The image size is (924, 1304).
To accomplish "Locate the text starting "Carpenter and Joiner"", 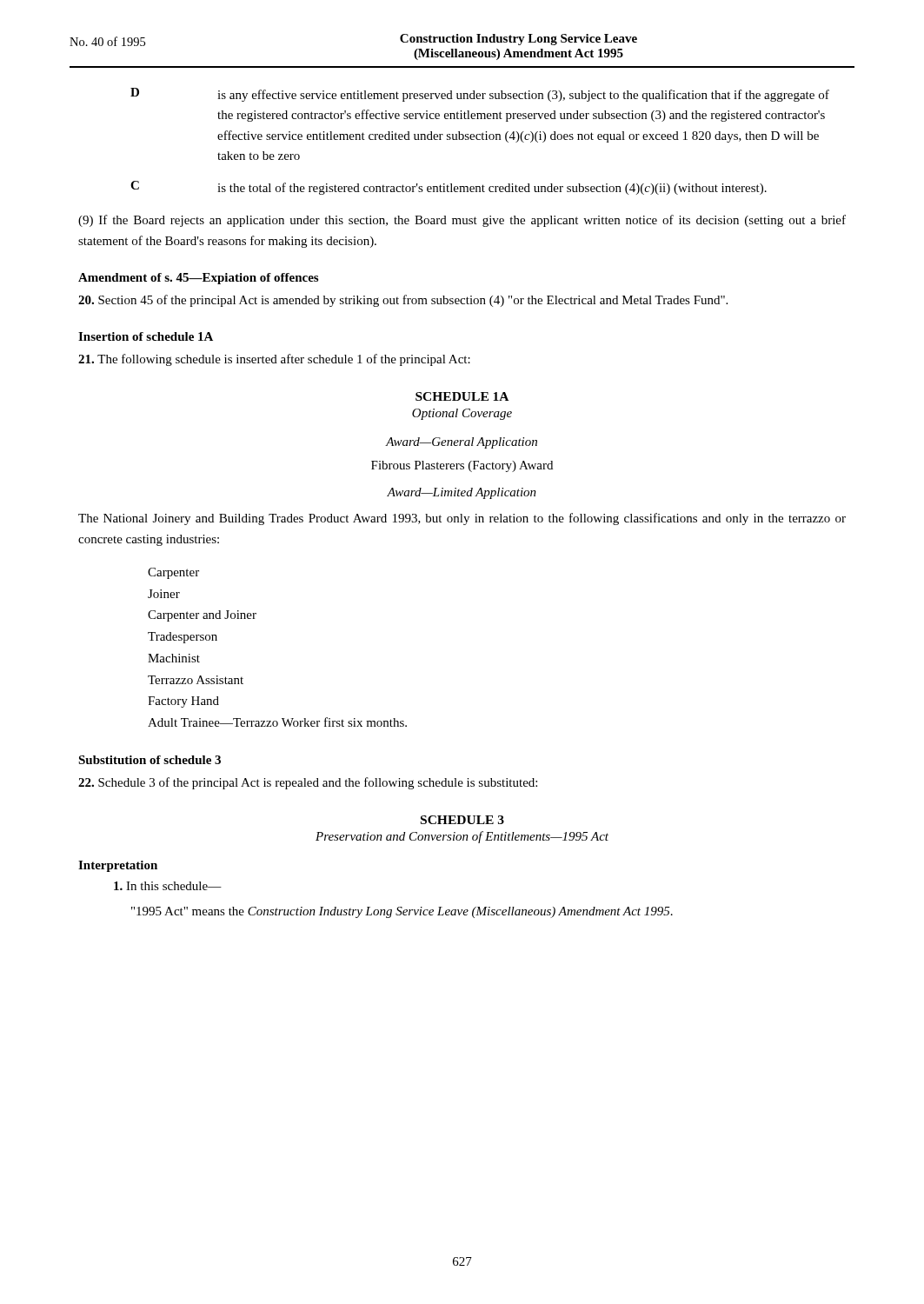I will point(202,615).
